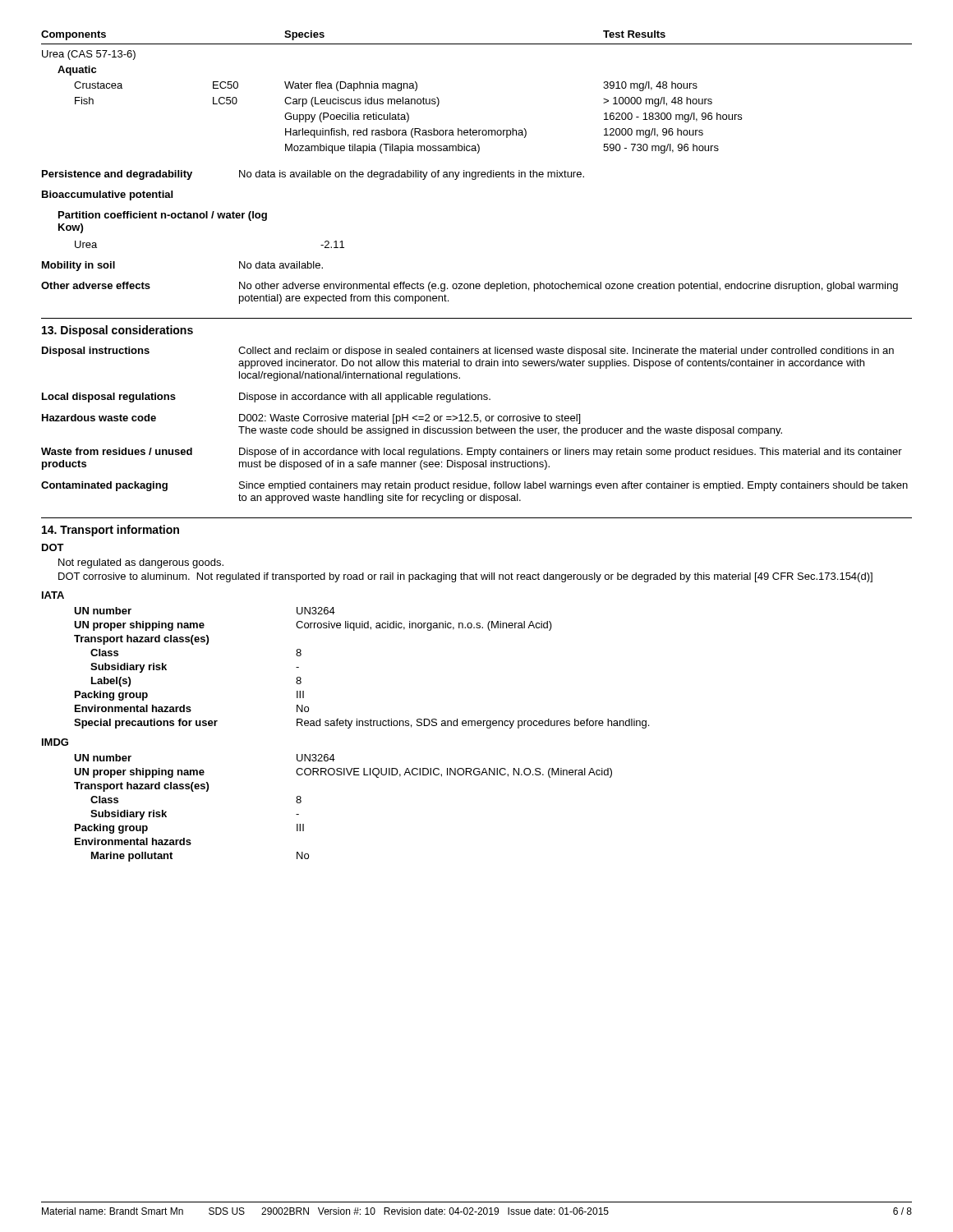The width and height of the screenshot is (953, 1232).
Task: Click where it says "13. Disposal considerations"
Action: [x=117, y=330]
